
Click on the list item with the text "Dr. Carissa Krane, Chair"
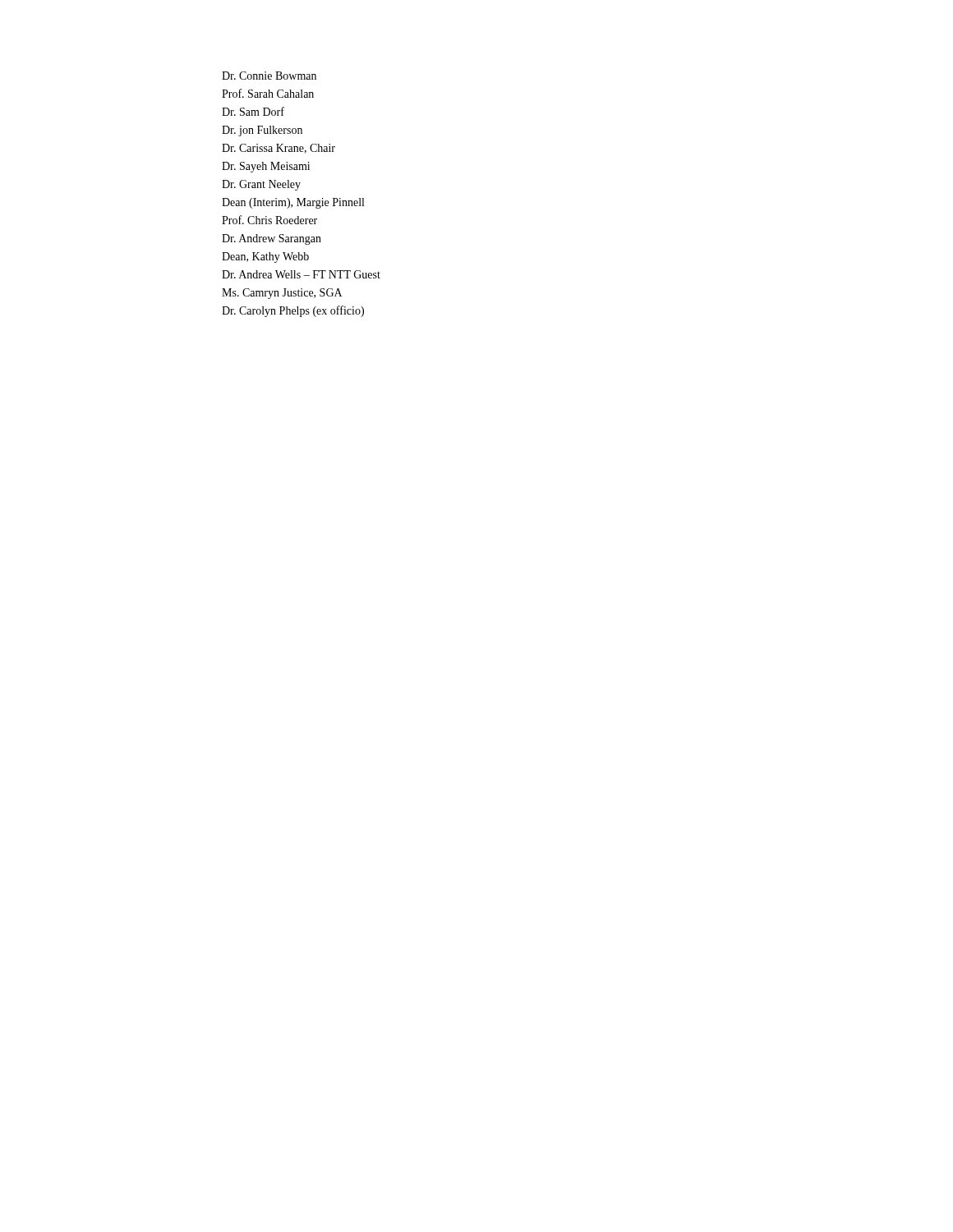click(x=279, y=148)
